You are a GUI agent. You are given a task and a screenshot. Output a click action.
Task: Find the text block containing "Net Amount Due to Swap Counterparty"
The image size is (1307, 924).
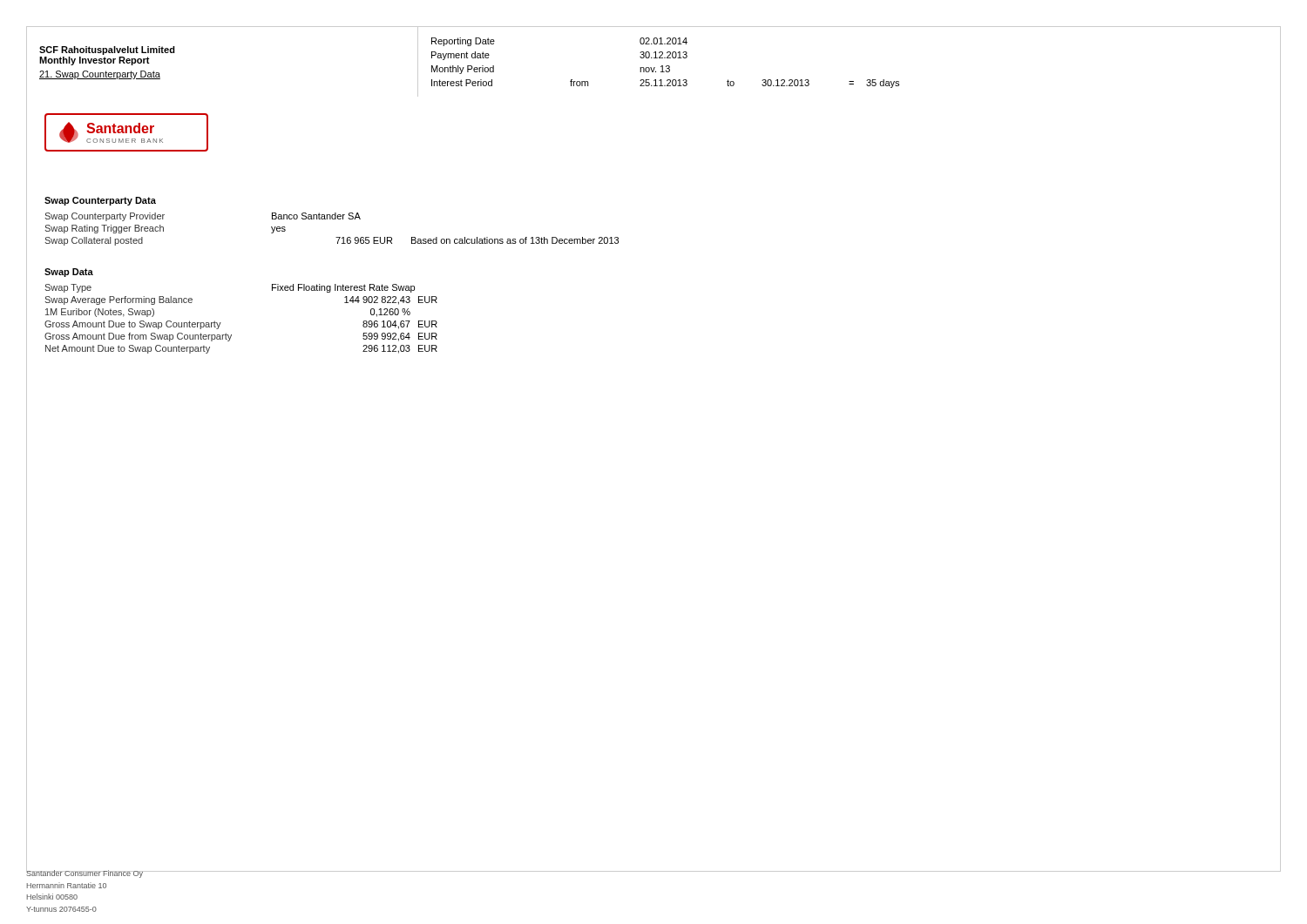pos(122,349)
